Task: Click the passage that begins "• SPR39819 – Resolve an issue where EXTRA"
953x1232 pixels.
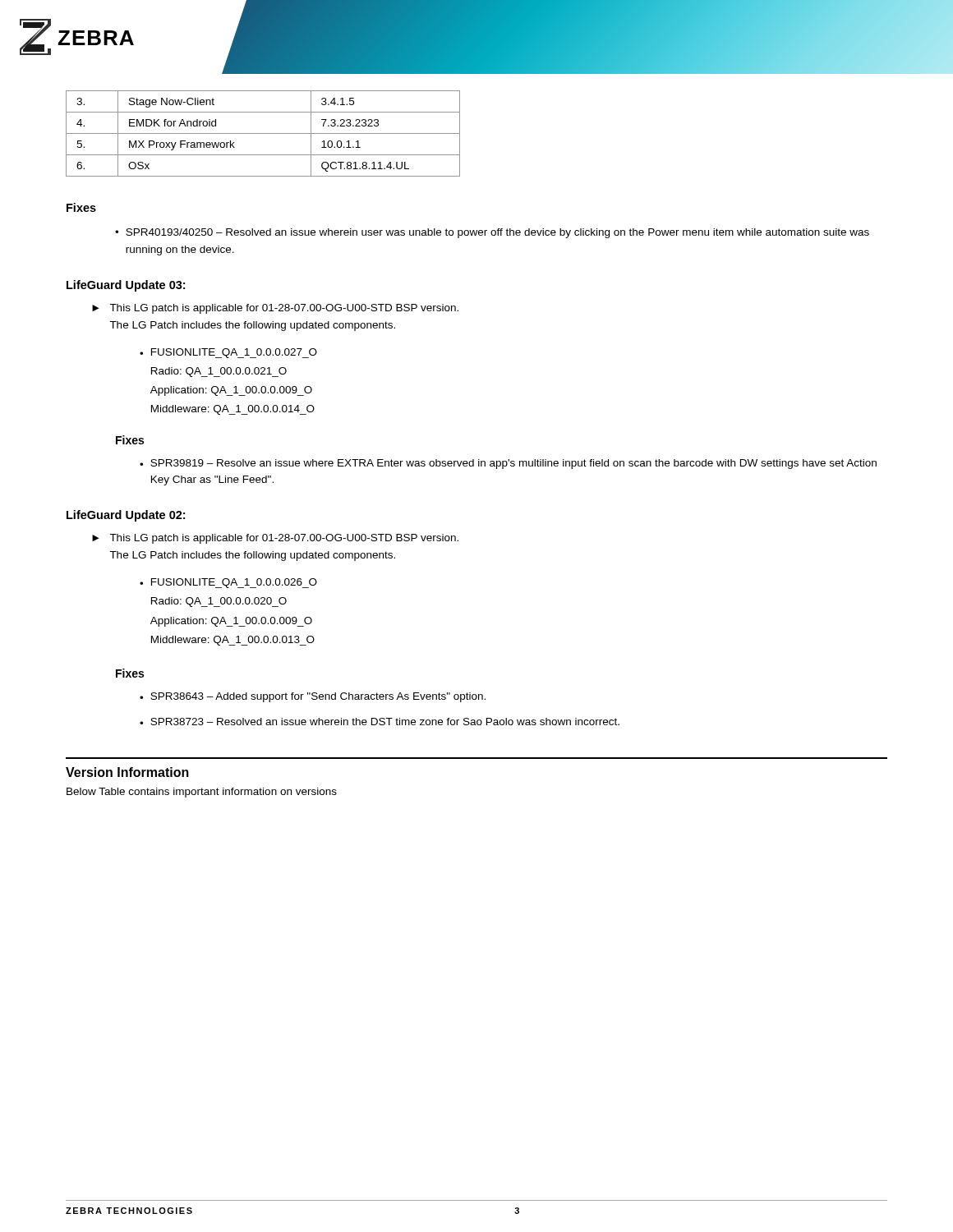Action: click(513, 472)
